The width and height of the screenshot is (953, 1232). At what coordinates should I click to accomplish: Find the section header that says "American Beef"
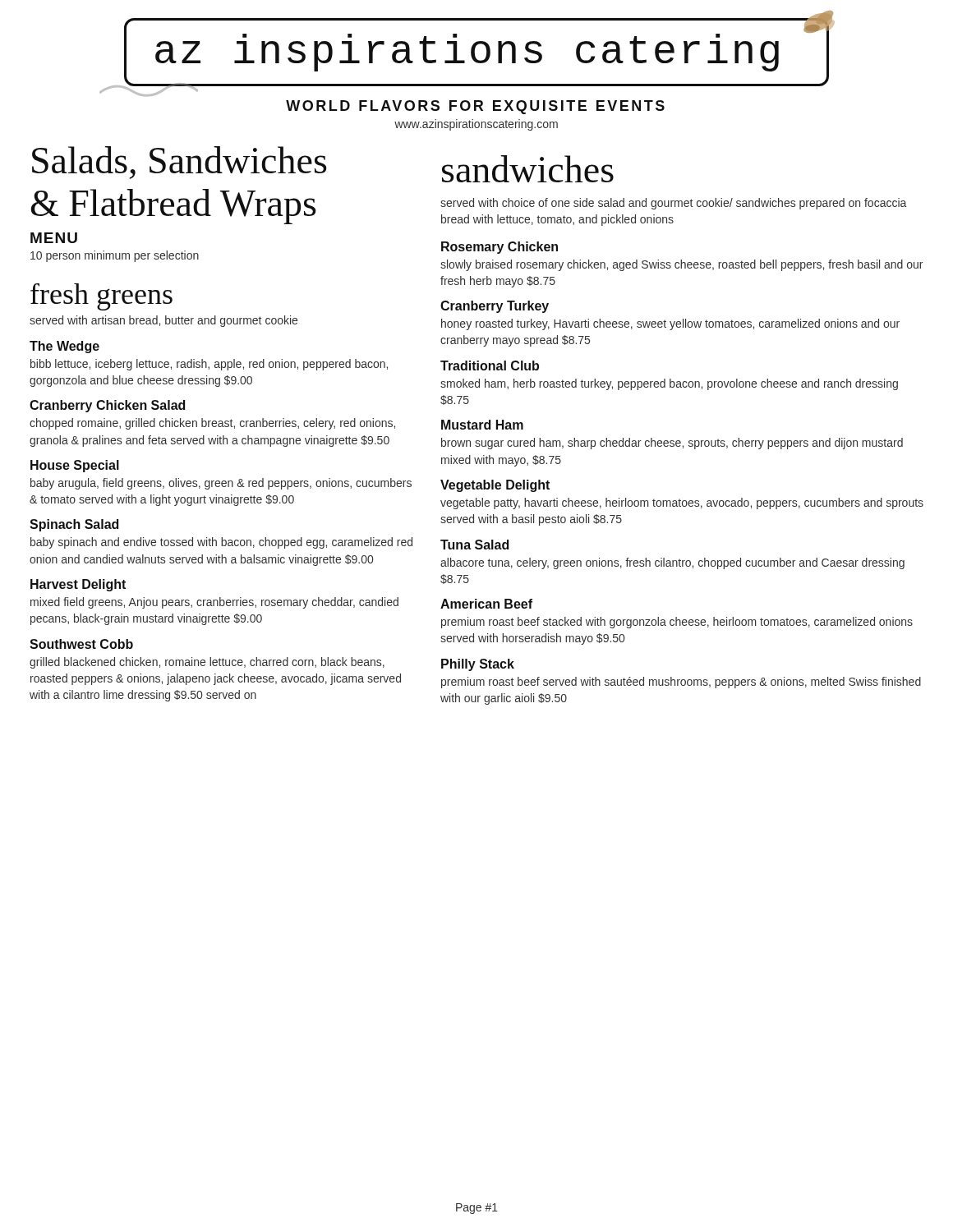coord(486,604)
